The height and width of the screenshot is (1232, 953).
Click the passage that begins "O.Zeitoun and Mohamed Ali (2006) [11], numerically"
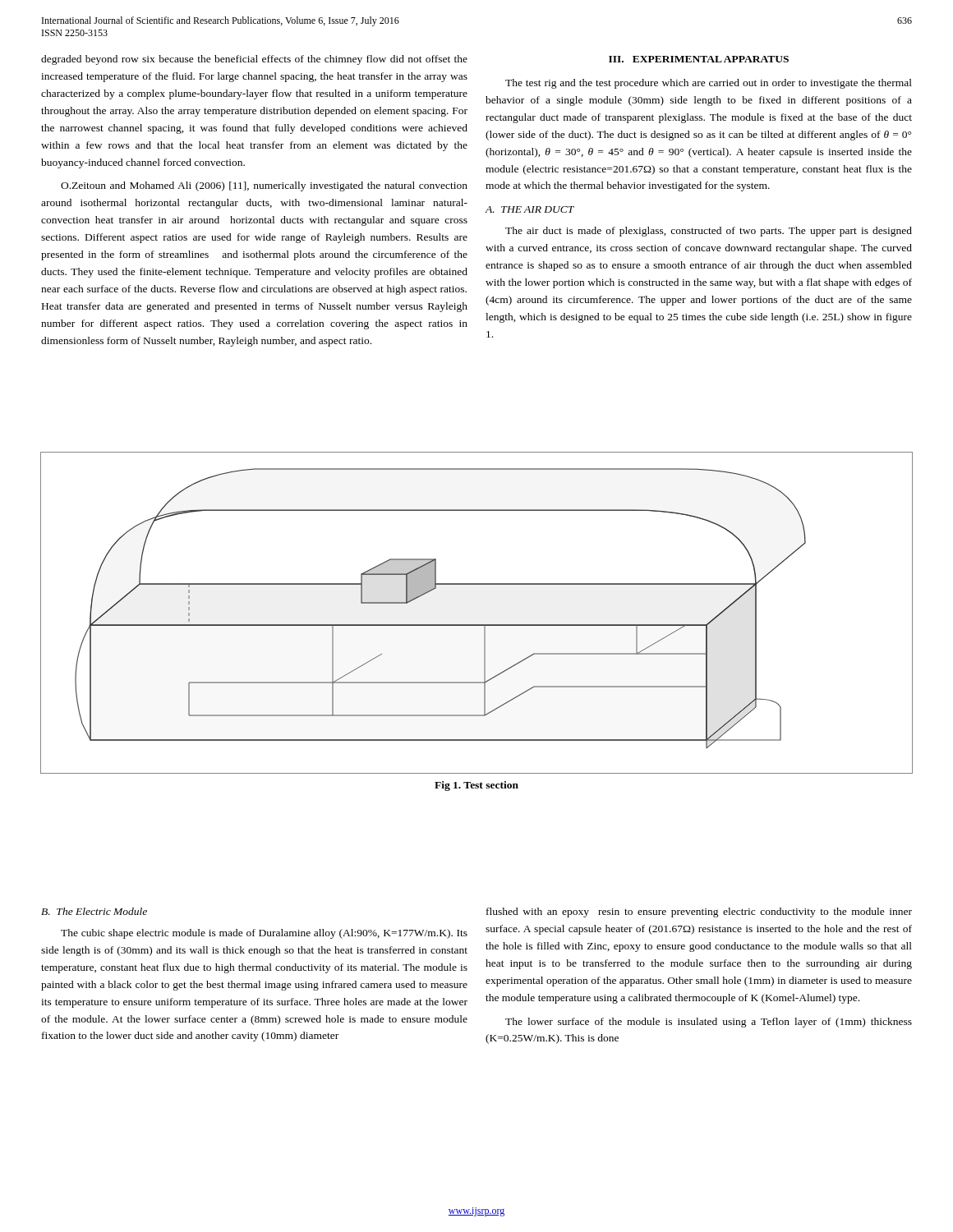point(254,263)
